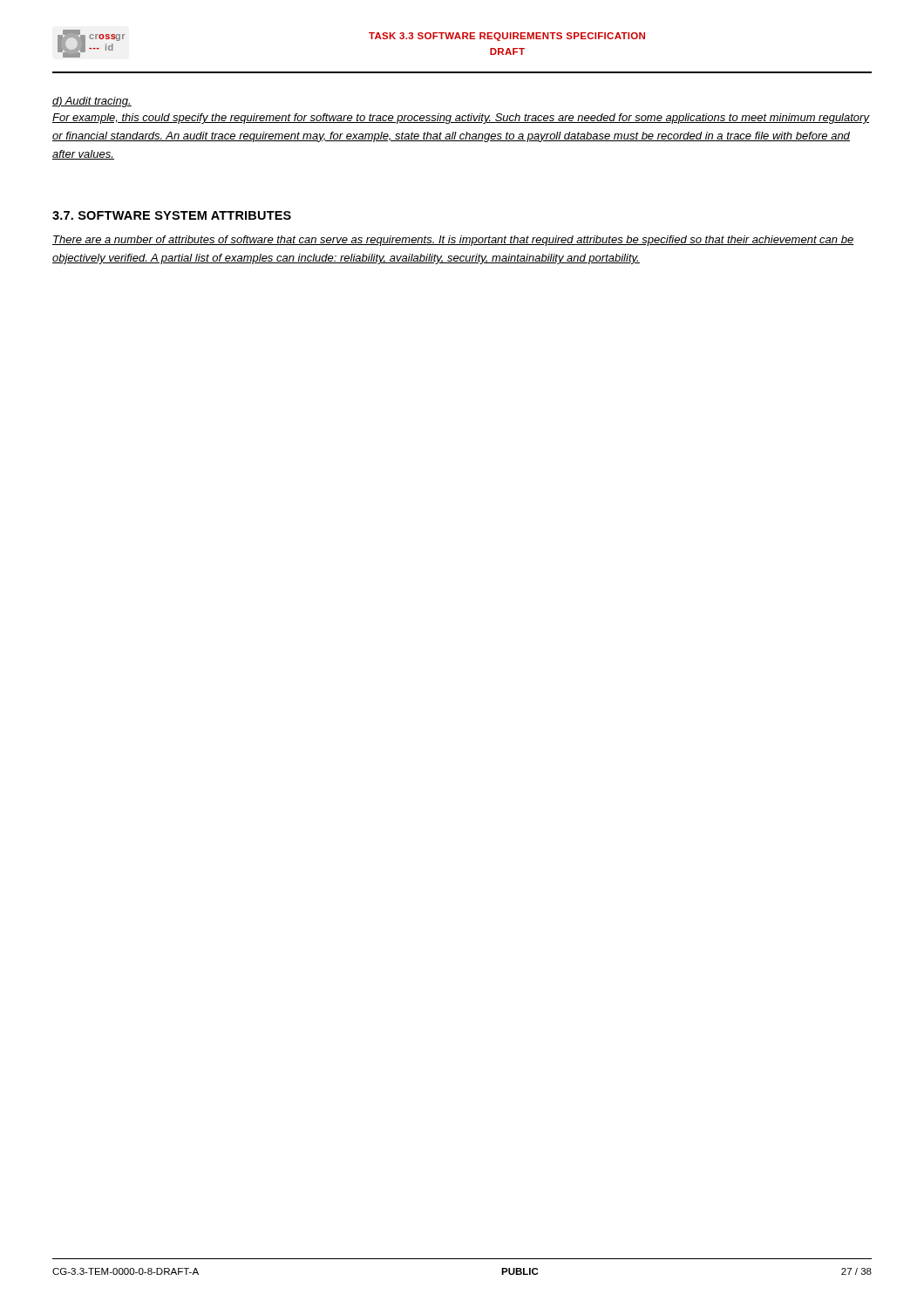The width and height of the screenshot is (924, 1308).
Task: Locate the text that reads "d) Audit tracing."
Action: [x=92, y=101]
